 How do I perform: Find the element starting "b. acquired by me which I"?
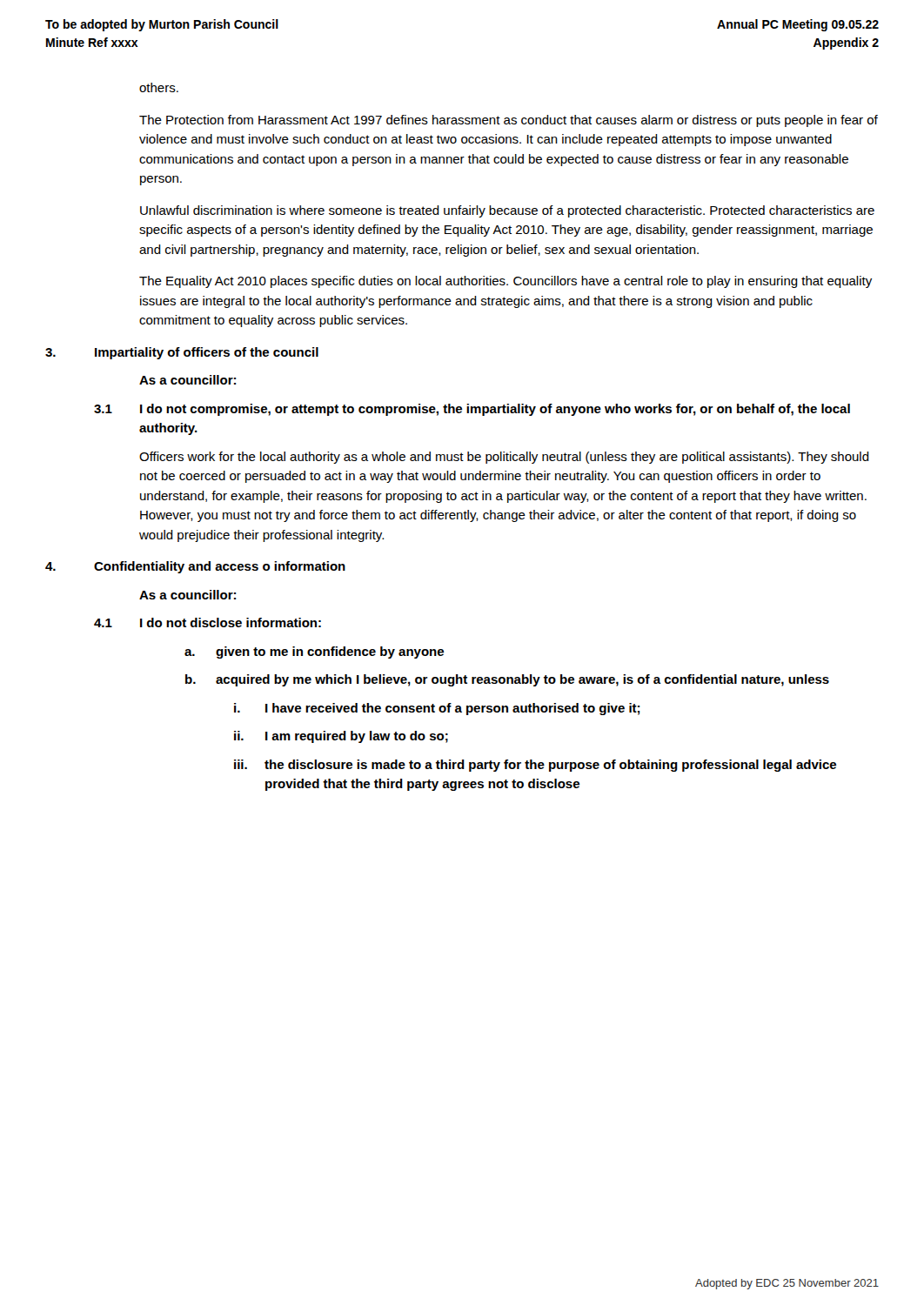(532, 680)
